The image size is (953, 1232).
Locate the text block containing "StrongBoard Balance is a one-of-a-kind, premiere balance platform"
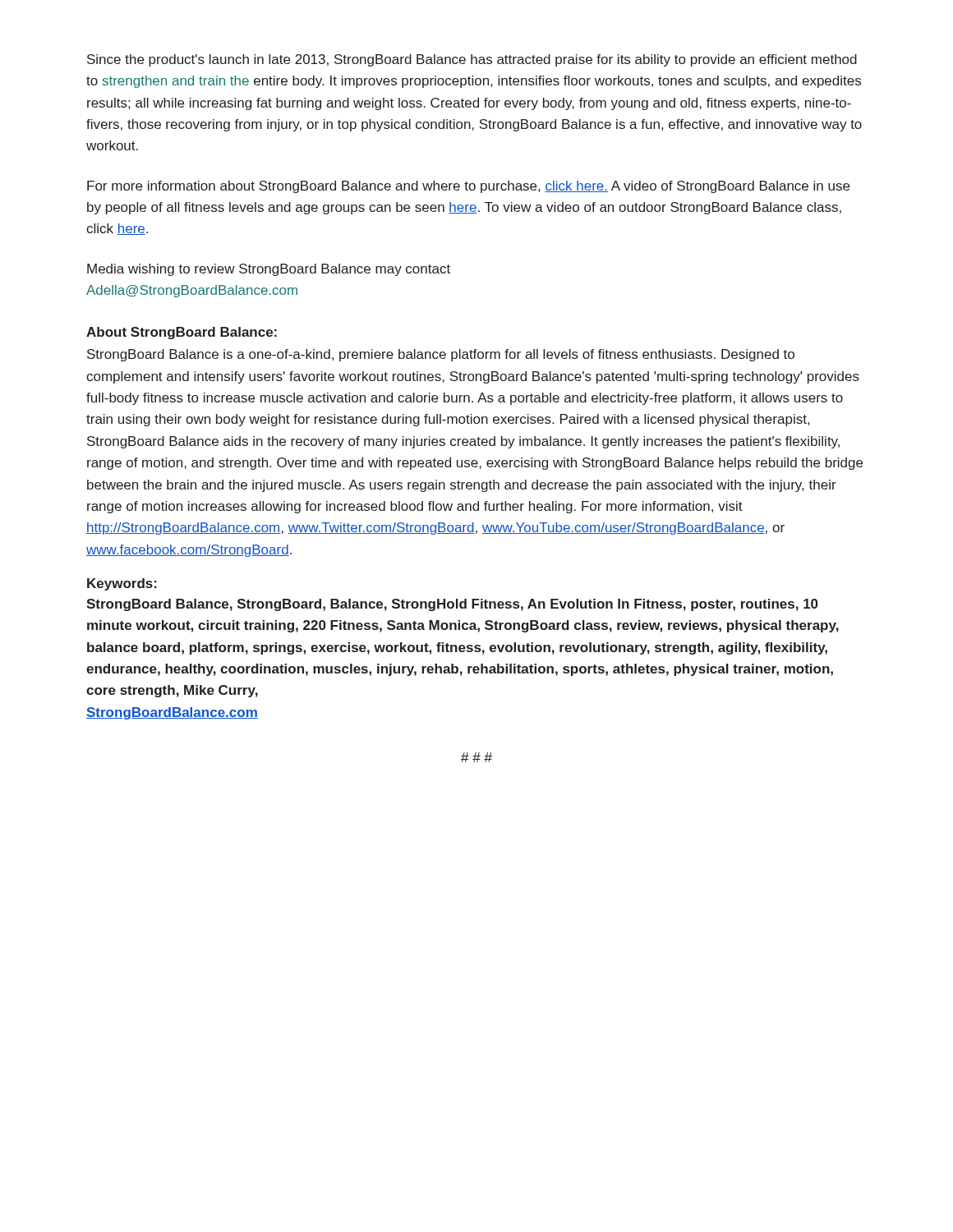tap(475, 452)
